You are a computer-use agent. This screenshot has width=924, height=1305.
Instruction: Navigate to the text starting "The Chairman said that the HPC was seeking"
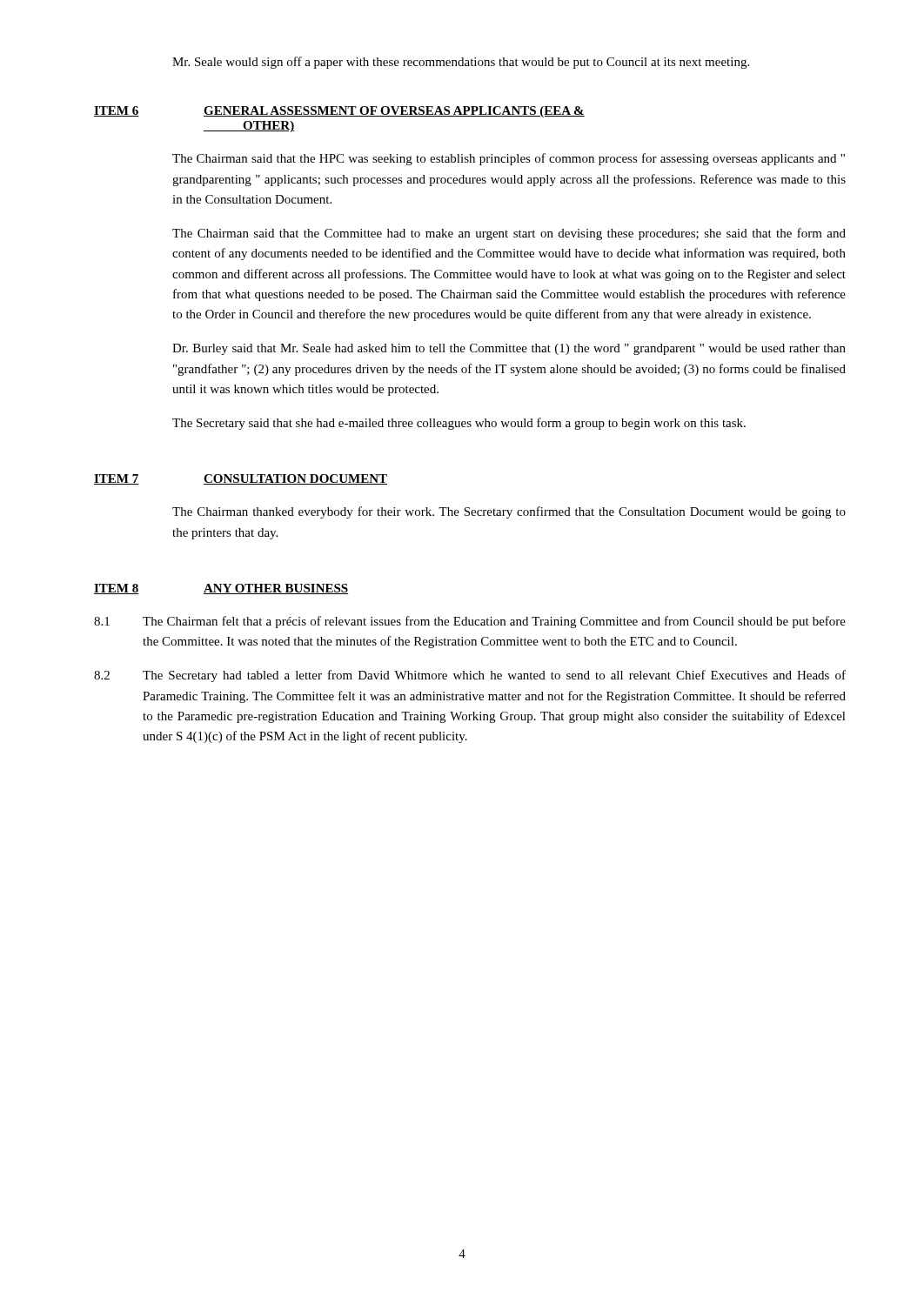(x=509, y=179)
